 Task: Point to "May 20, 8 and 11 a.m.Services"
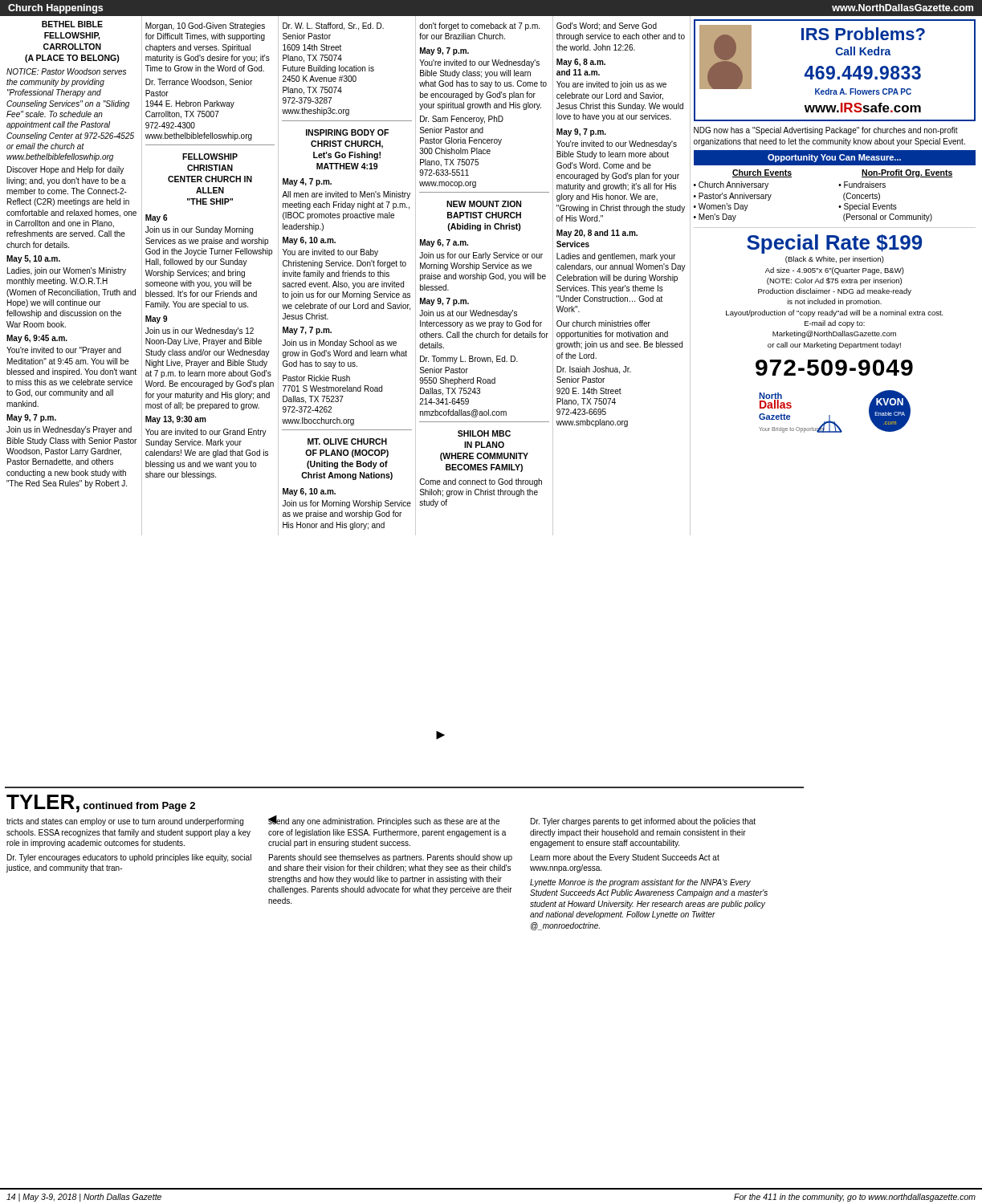point(597,239)
